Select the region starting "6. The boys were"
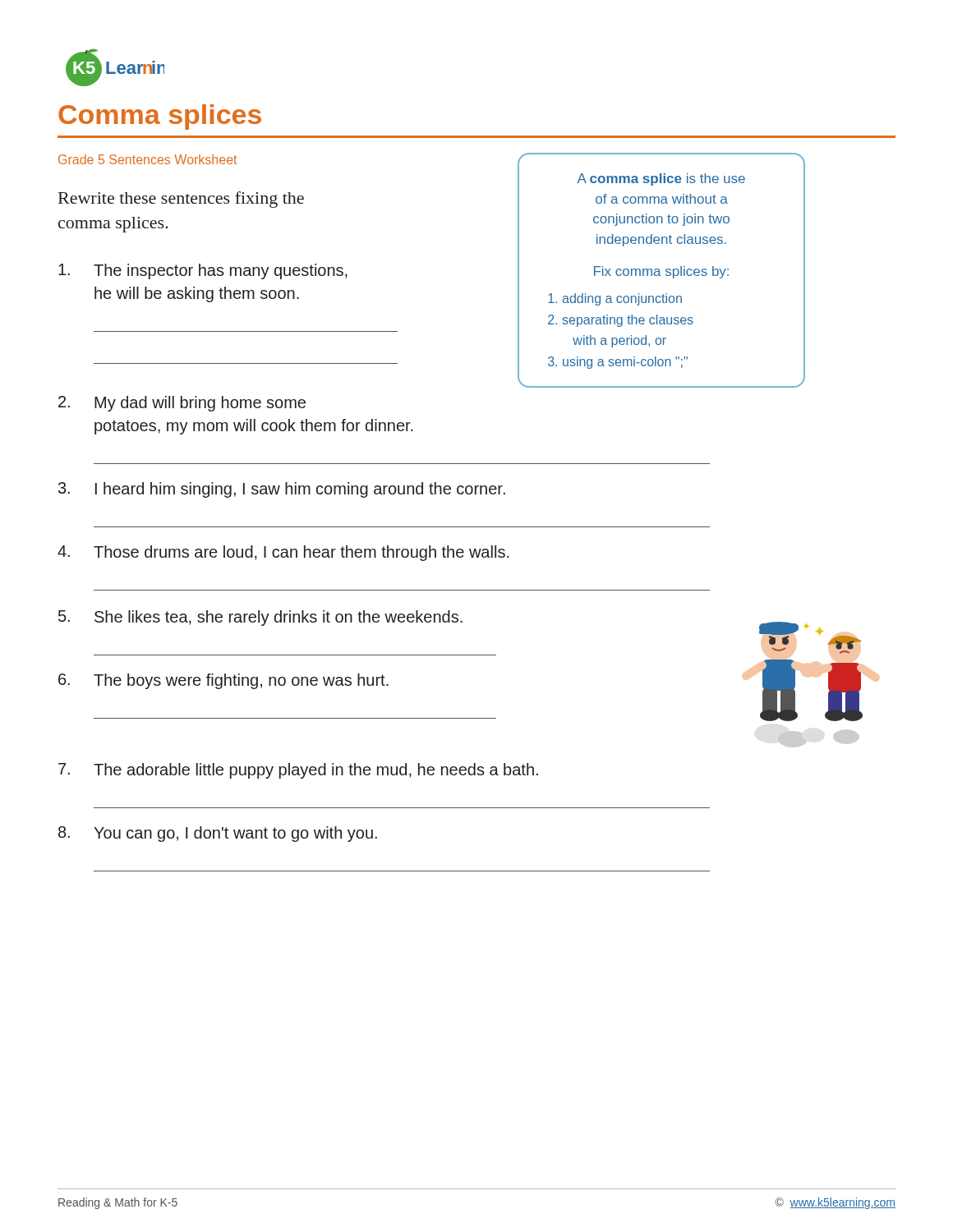Screen dimensions: 1232x953 click(390, 693)
